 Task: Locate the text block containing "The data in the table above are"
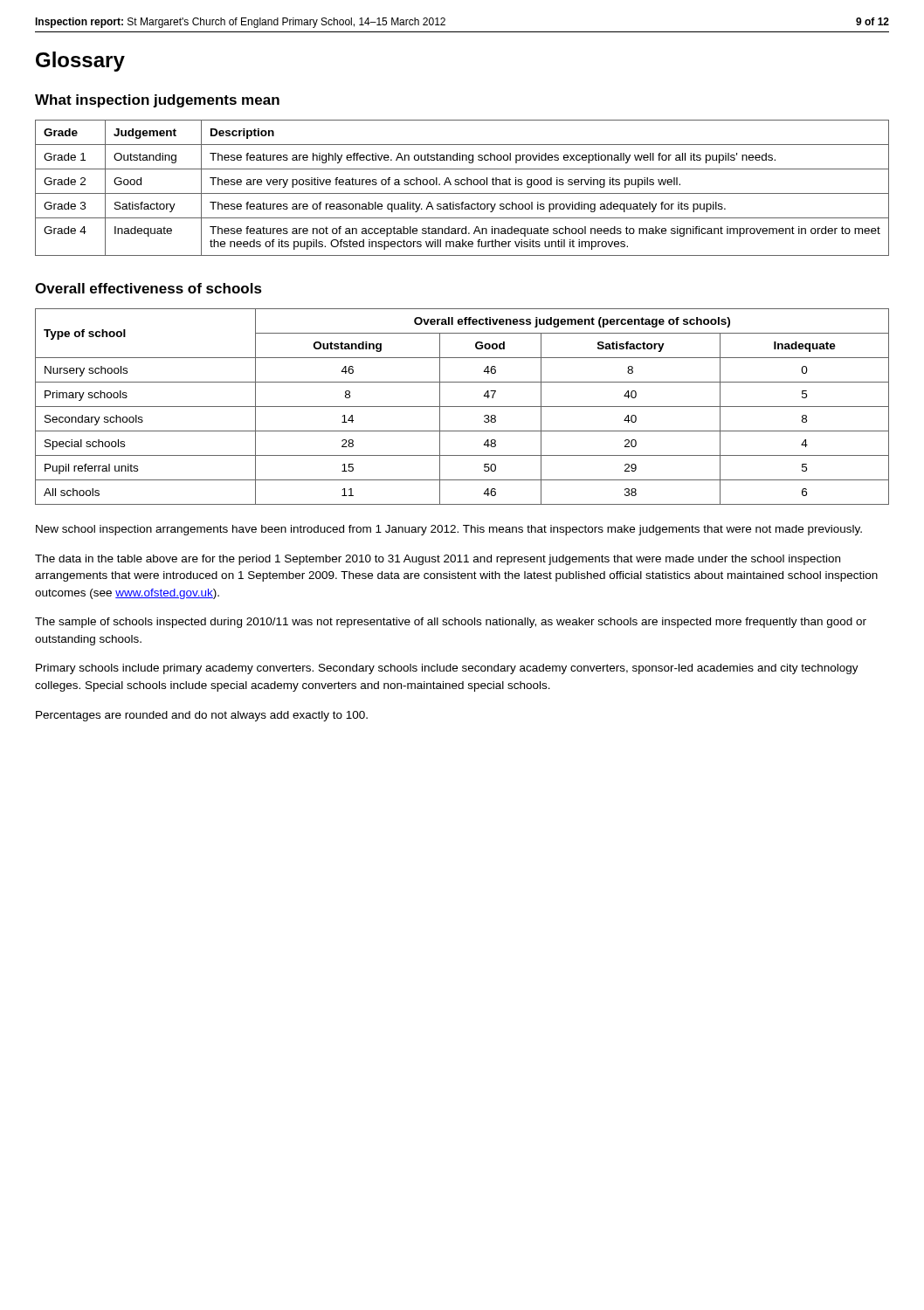456,575
